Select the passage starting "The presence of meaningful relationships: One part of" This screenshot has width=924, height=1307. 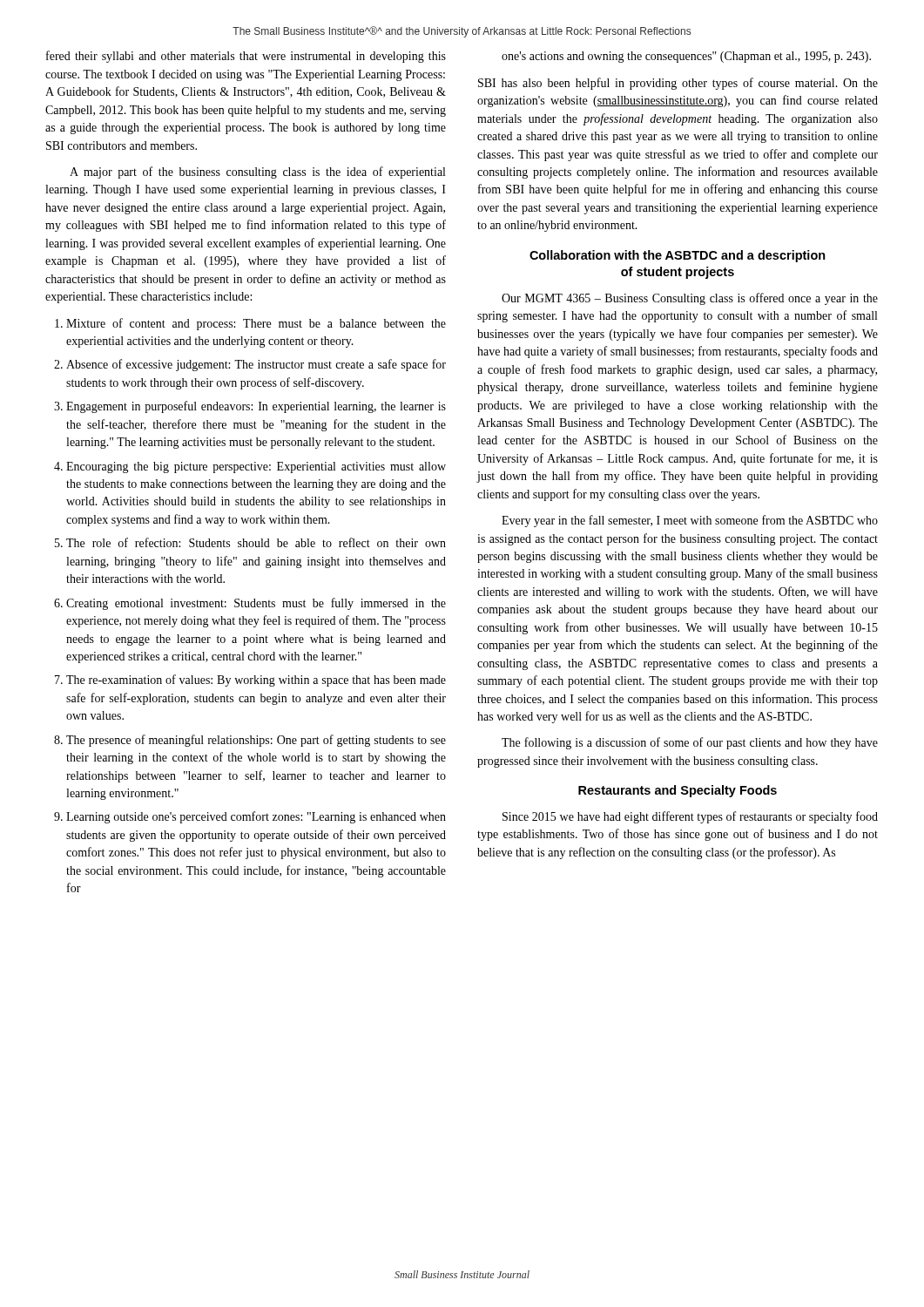[x=256, y=767]
